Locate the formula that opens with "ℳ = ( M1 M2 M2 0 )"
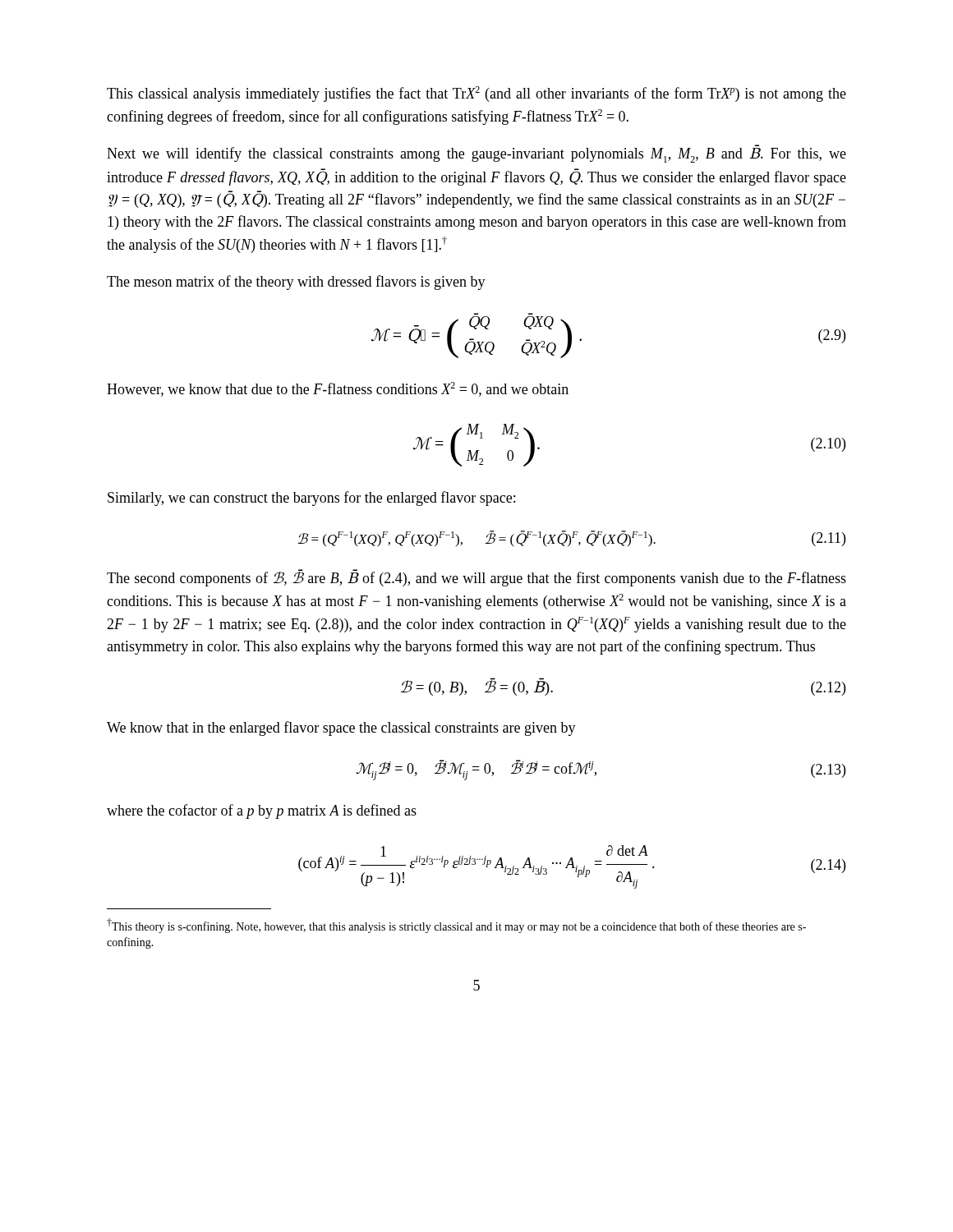The height and width of the screenshot is (1232, 953). 476,451
